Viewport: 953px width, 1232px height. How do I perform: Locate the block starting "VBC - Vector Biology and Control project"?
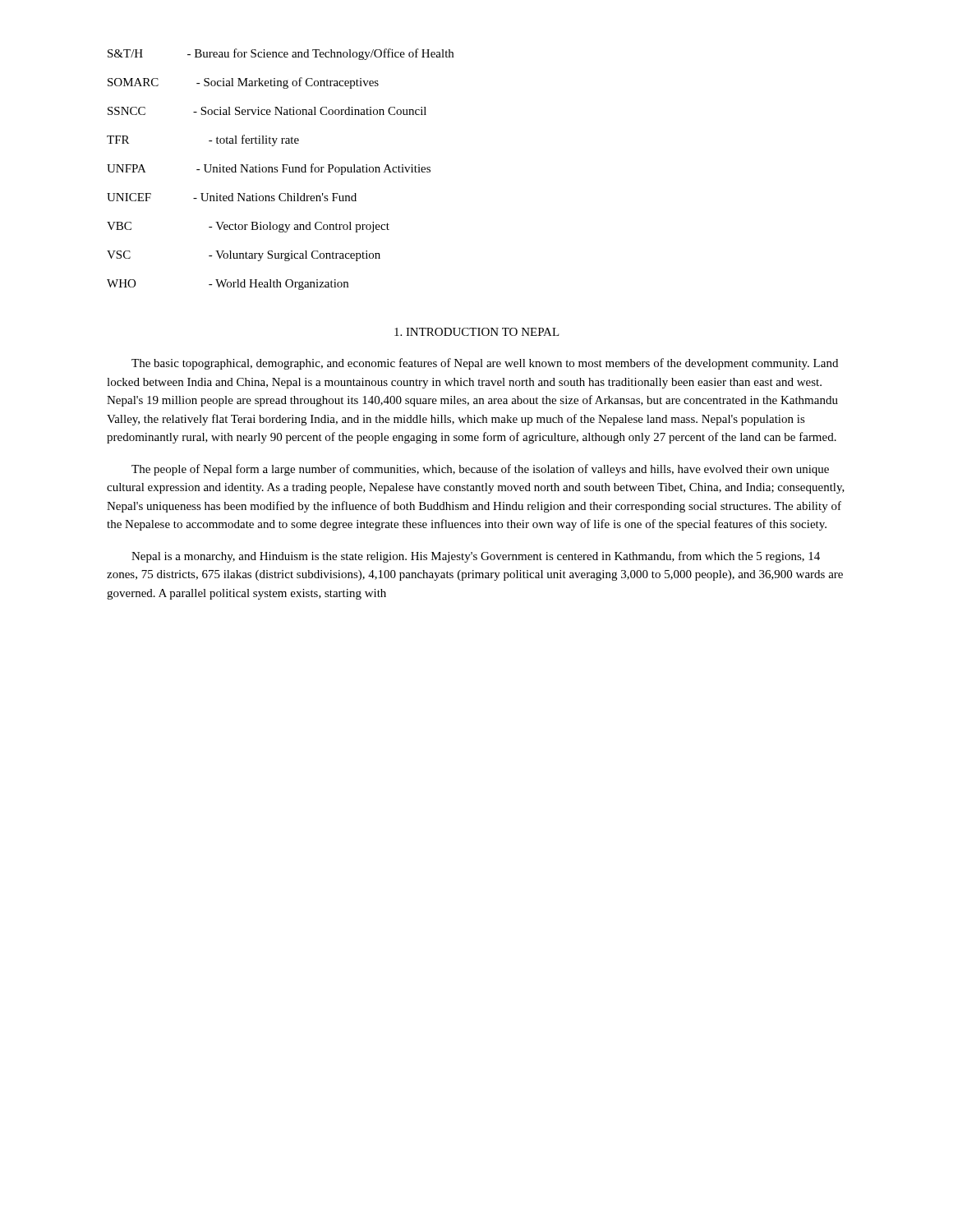coord(248,226)
